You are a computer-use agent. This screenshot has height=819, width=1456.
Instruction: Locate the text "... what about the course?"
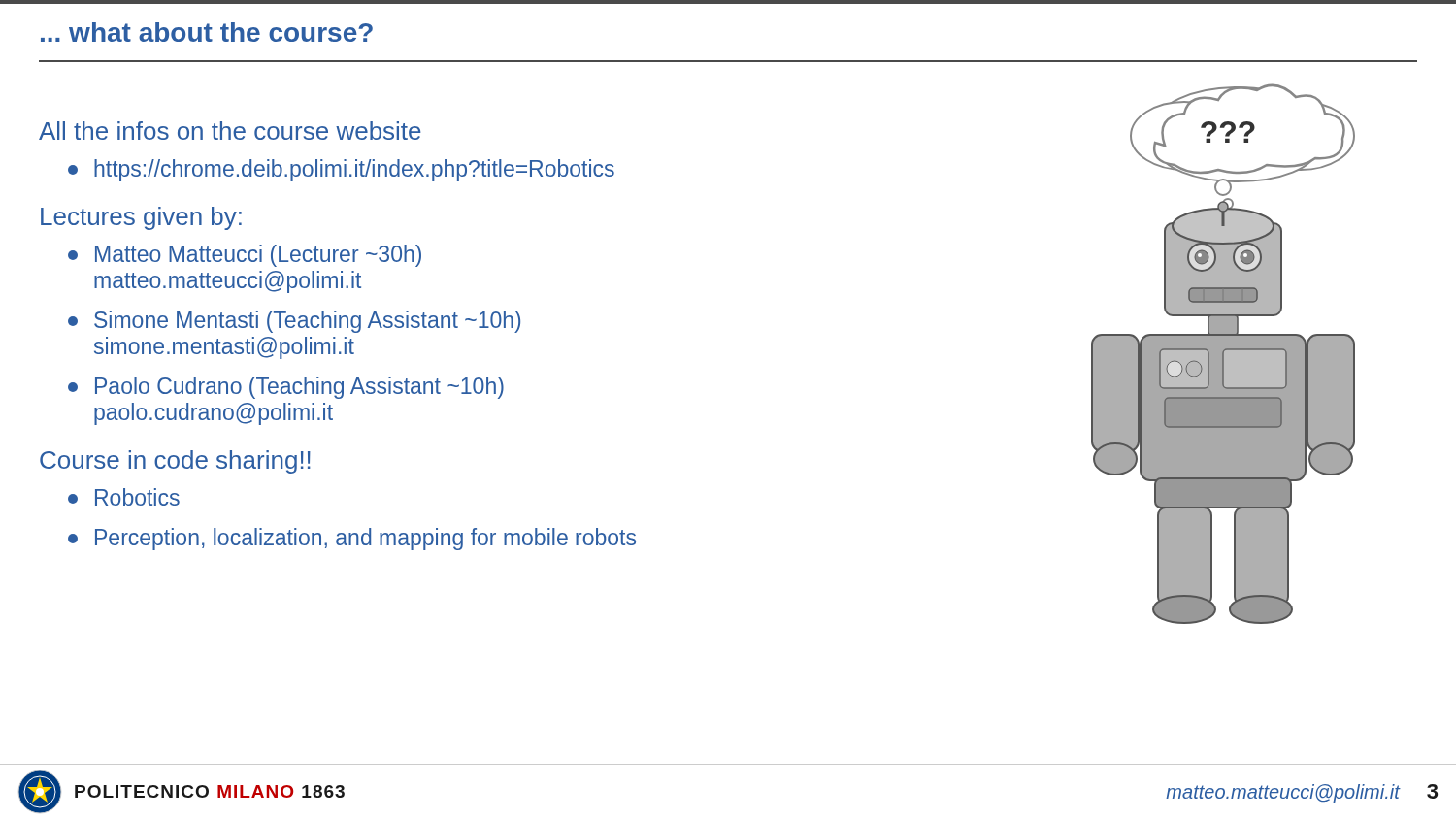coord(206,33)
